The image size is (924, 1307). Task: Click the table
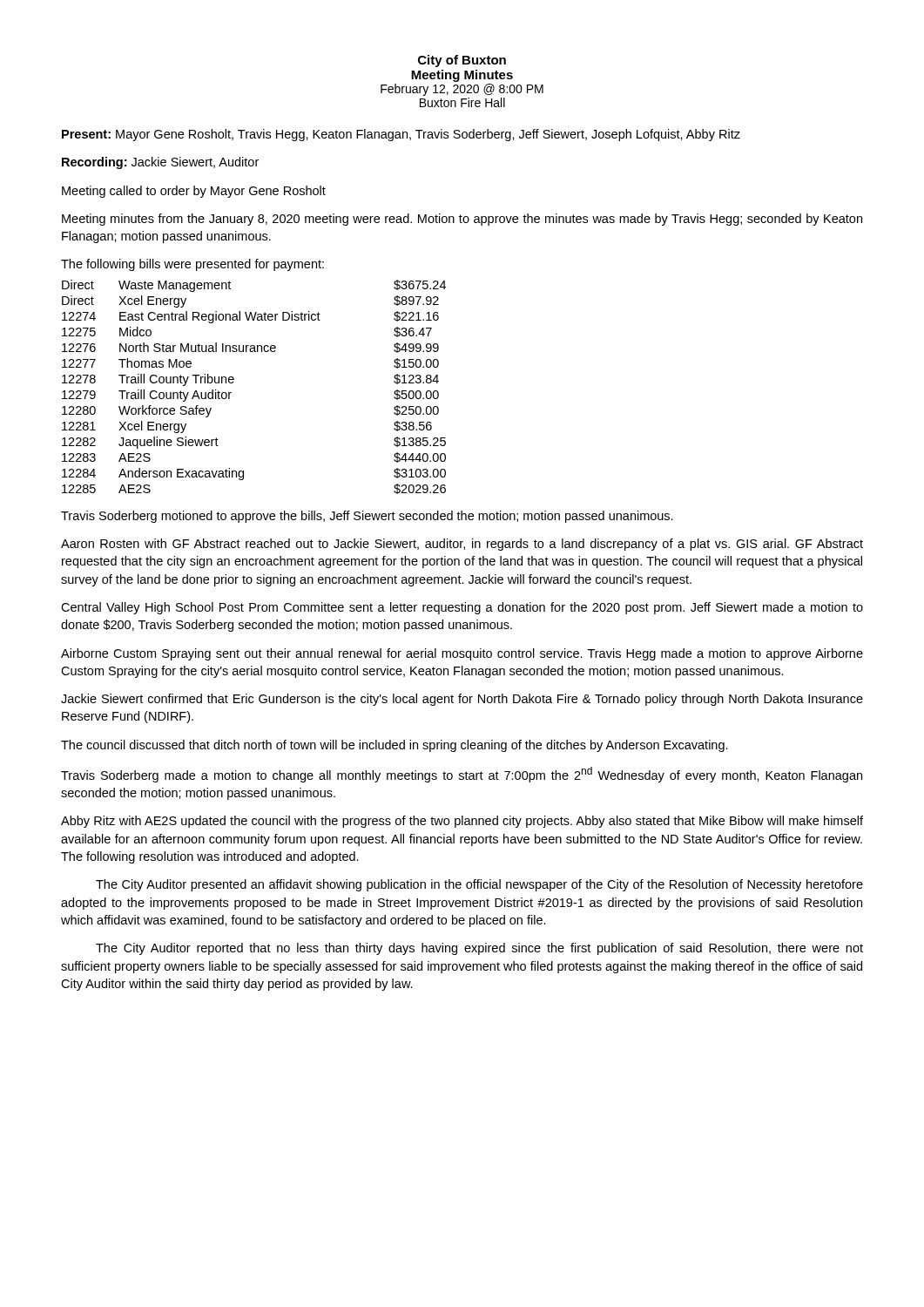[x=462, y=376]
